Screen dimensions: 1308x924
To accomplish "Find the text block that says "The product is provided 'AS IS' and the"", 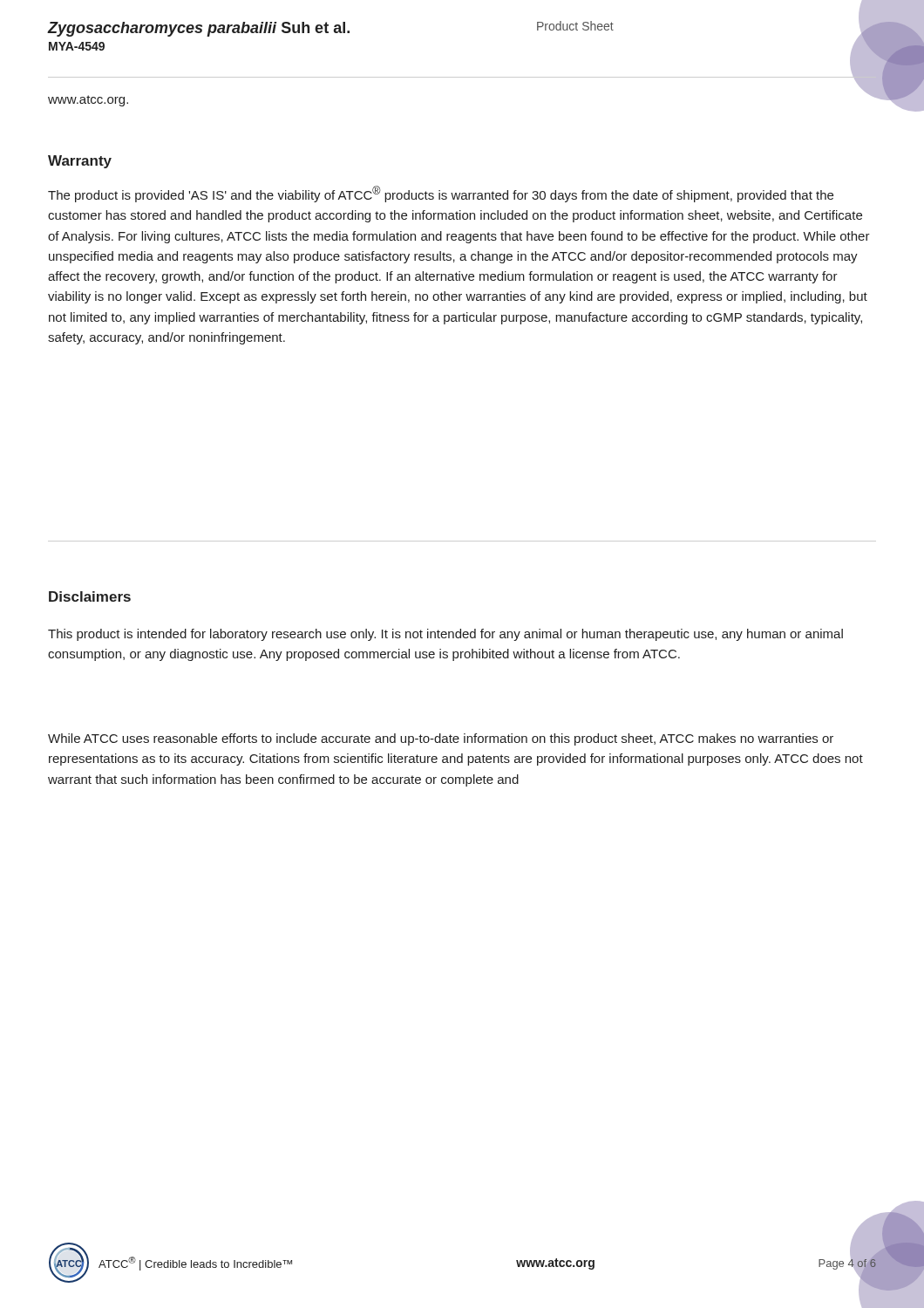I will tap(459, 265).
